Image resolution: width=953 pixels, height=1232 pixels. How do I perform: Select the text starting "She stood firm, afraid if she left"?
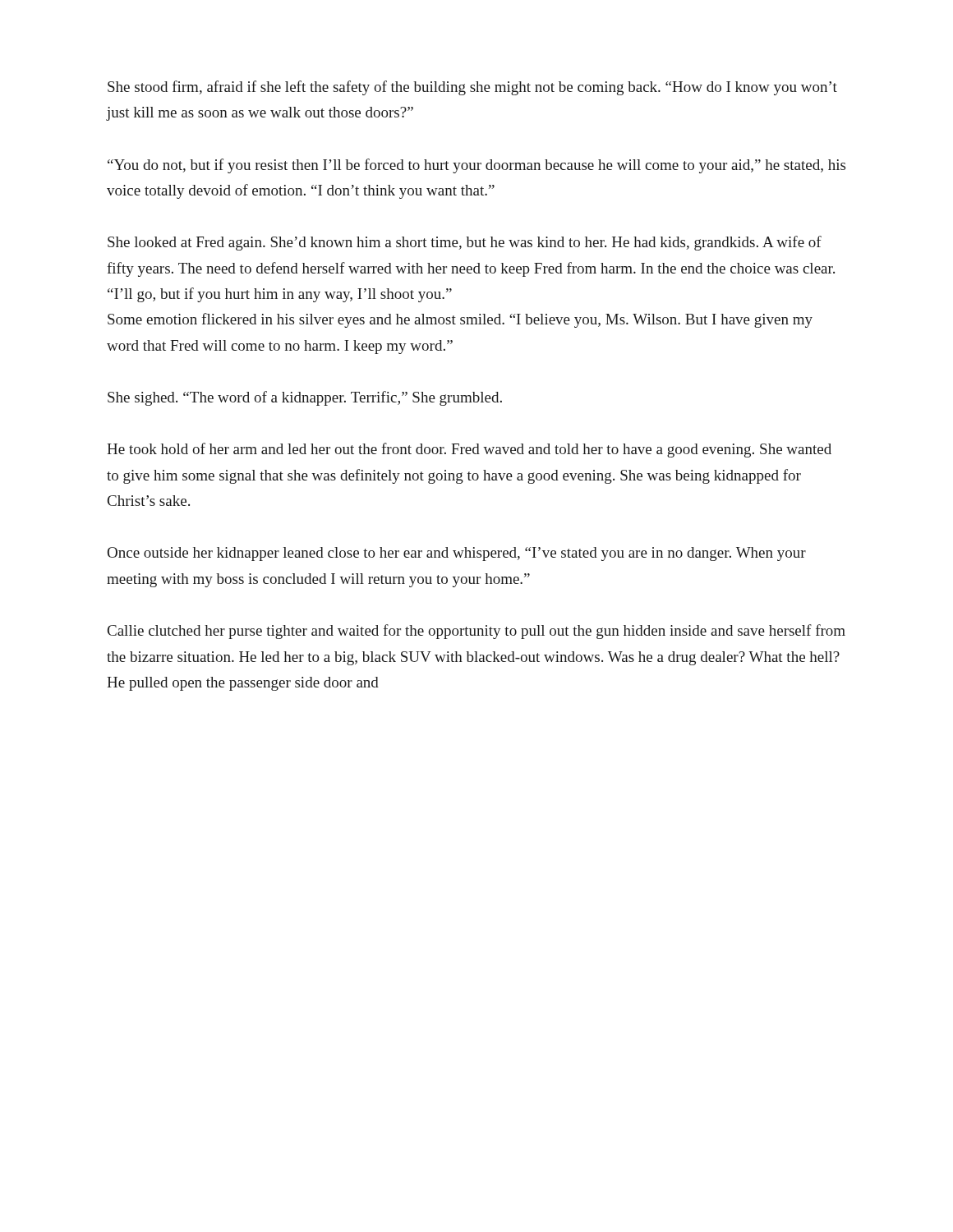(472, 99)
